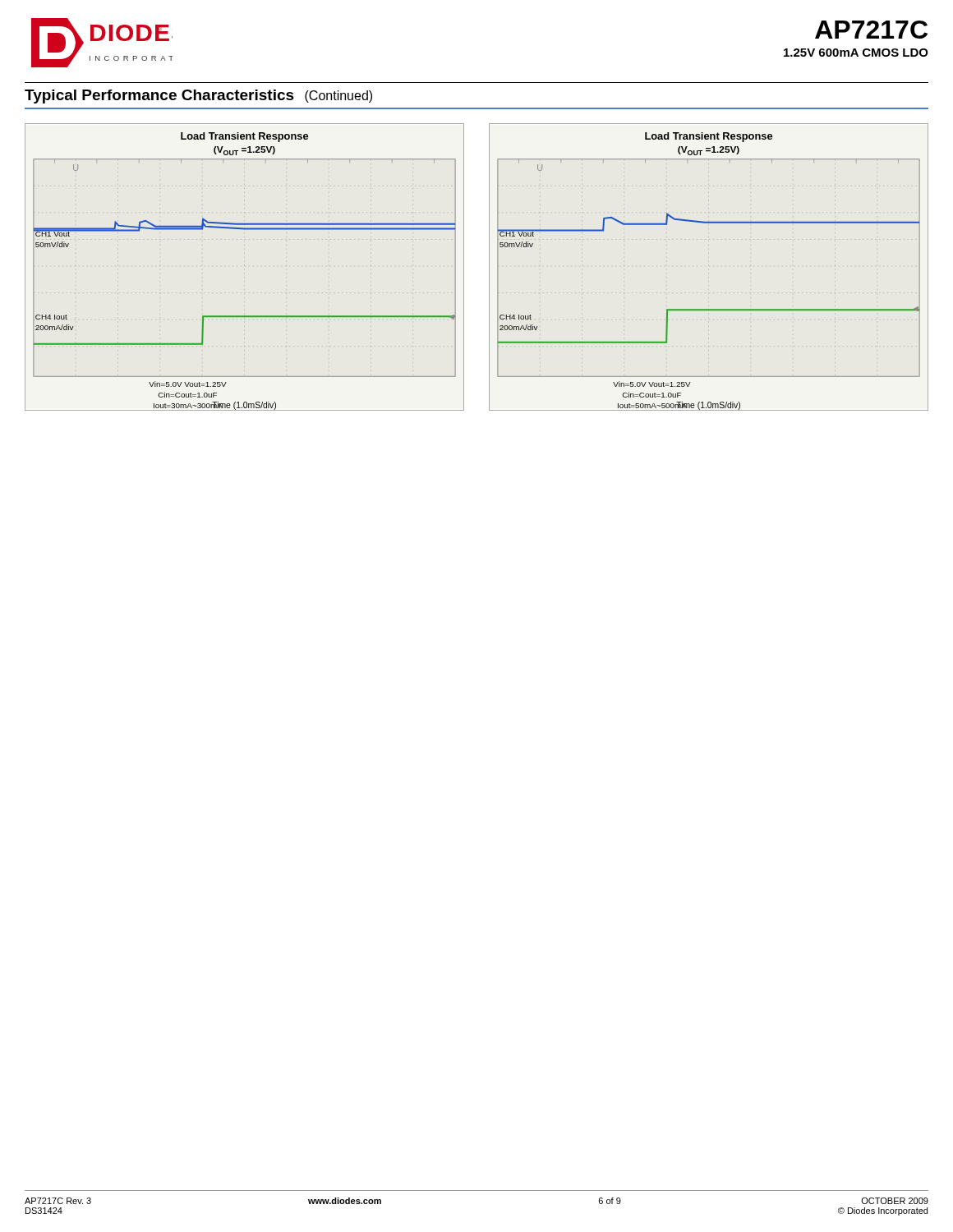Image resolution: width=953 pixels, height=1232 pixels.
Task: Locate the section header
Action: tap(199, 95)
